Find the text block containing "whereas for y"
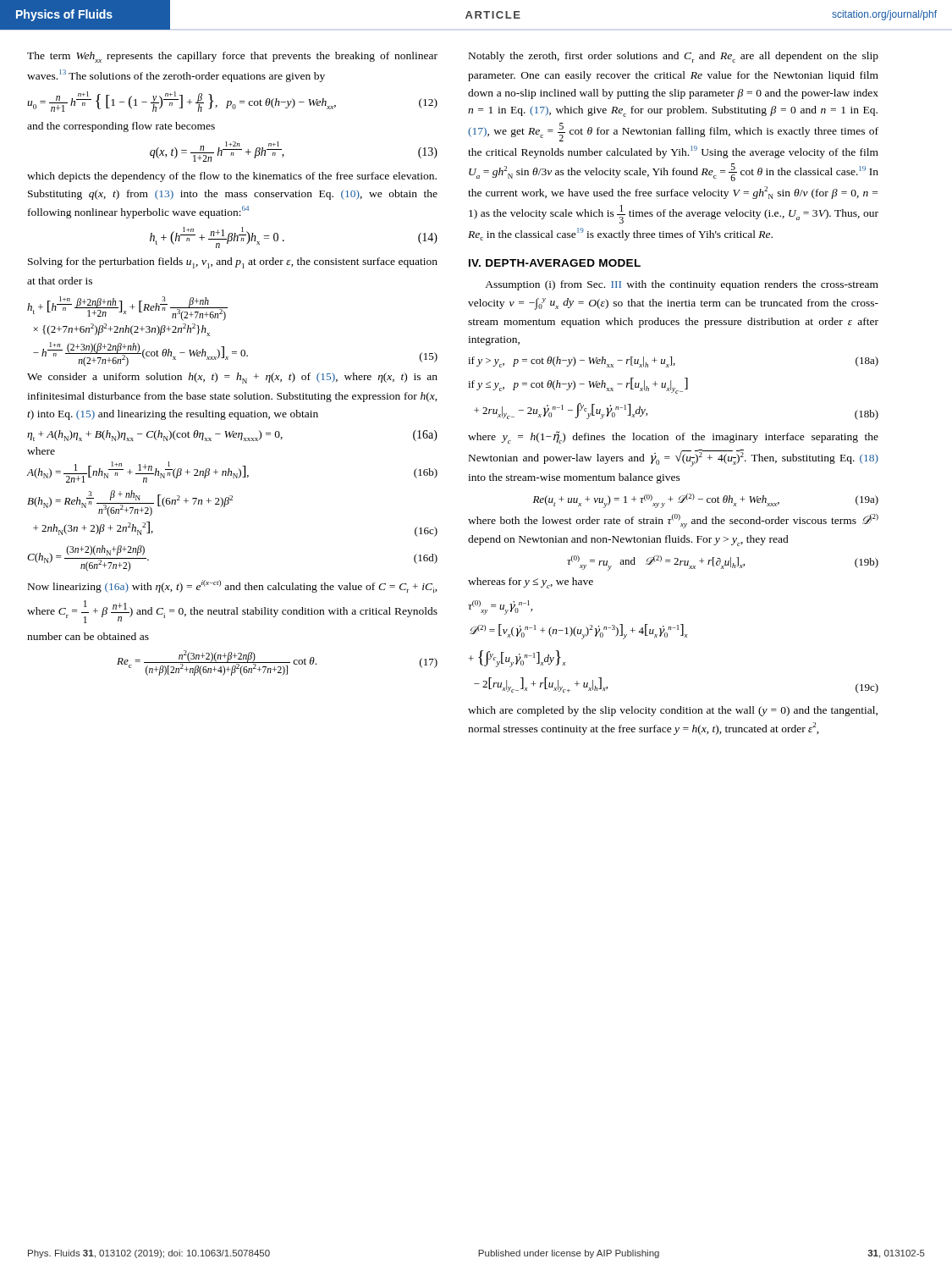Image resolution: width=952 pixels, height=1270 pixels. coord(531,583)
